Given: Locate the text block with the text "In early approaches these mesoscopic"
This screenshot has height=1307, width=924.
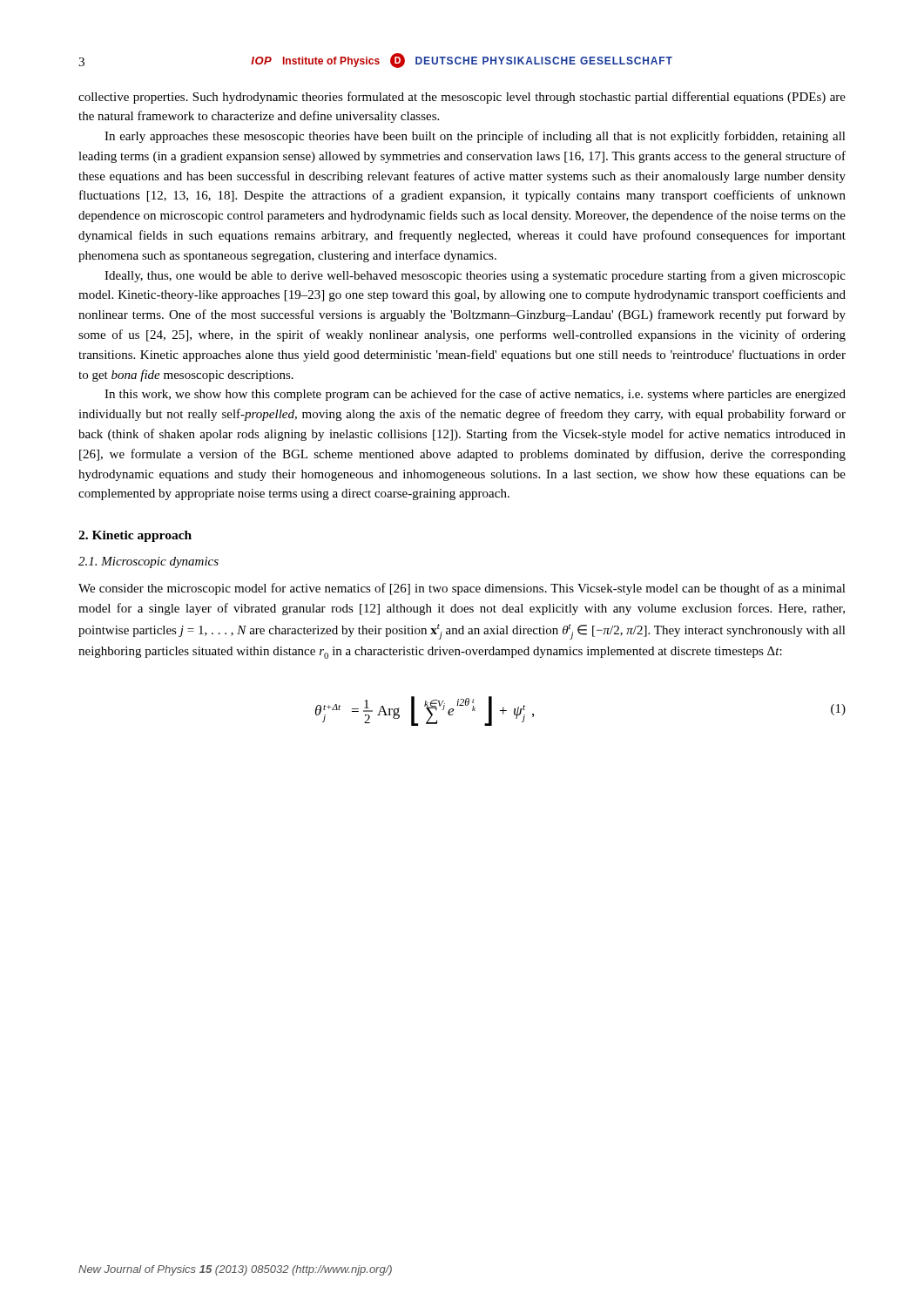Looking at the screenshot, I should coord(462,196).
